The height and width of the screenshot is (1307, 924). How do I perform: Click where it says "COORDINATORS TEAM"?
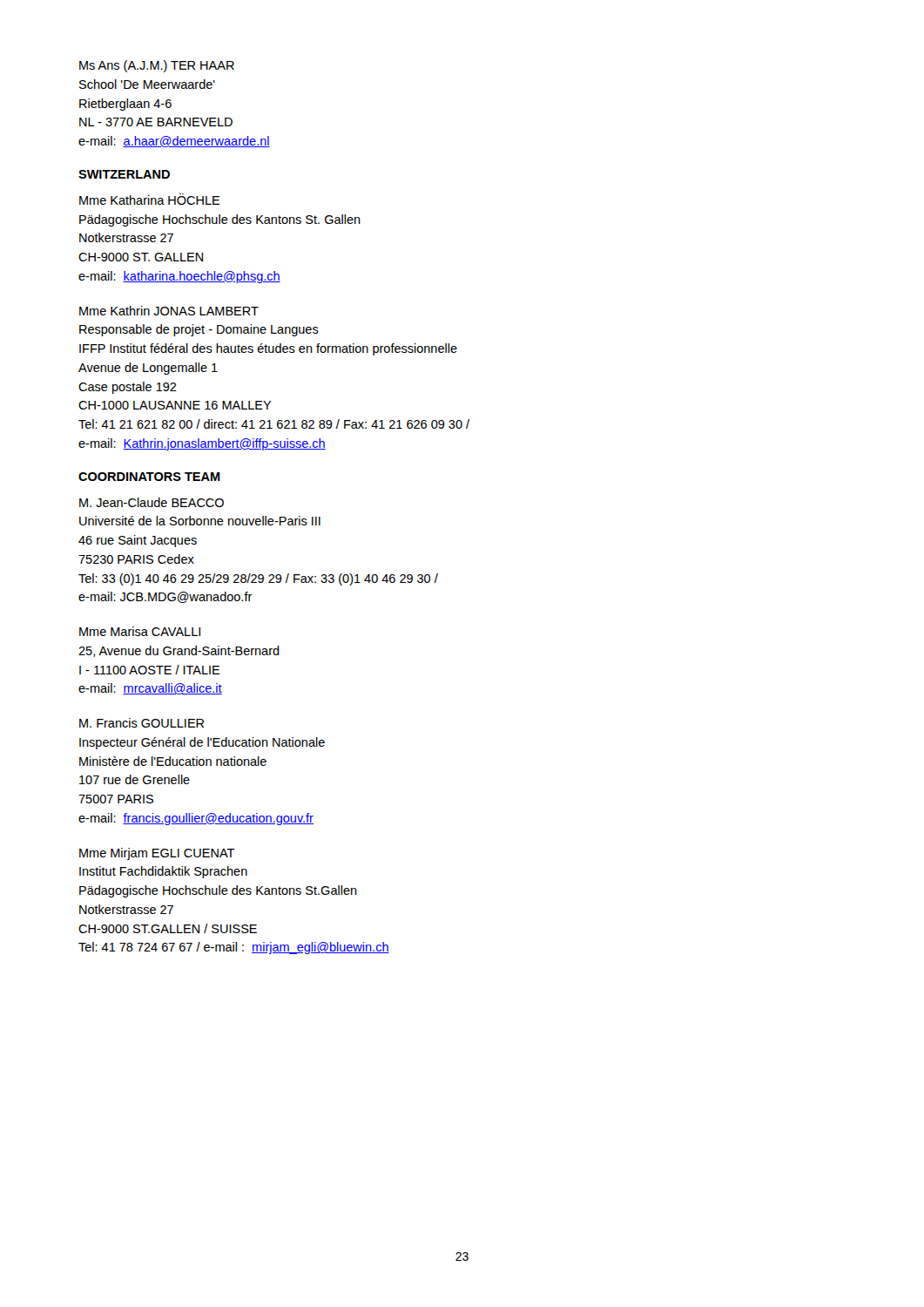(x=149, y=476)
